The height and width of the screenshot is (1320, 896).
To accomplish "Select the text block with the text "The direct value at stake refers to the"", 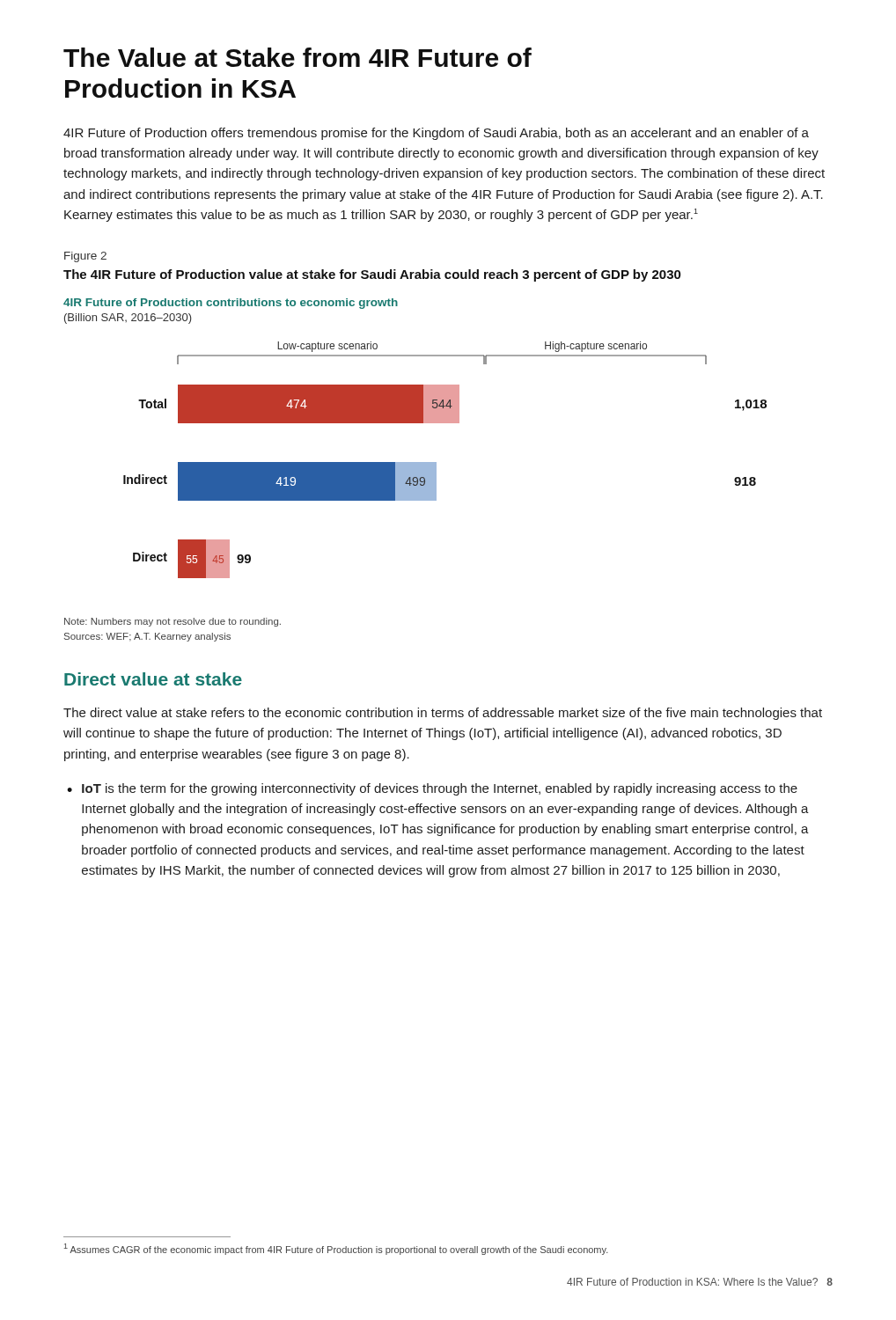I will pyautogui.click(x=443, y=733).
